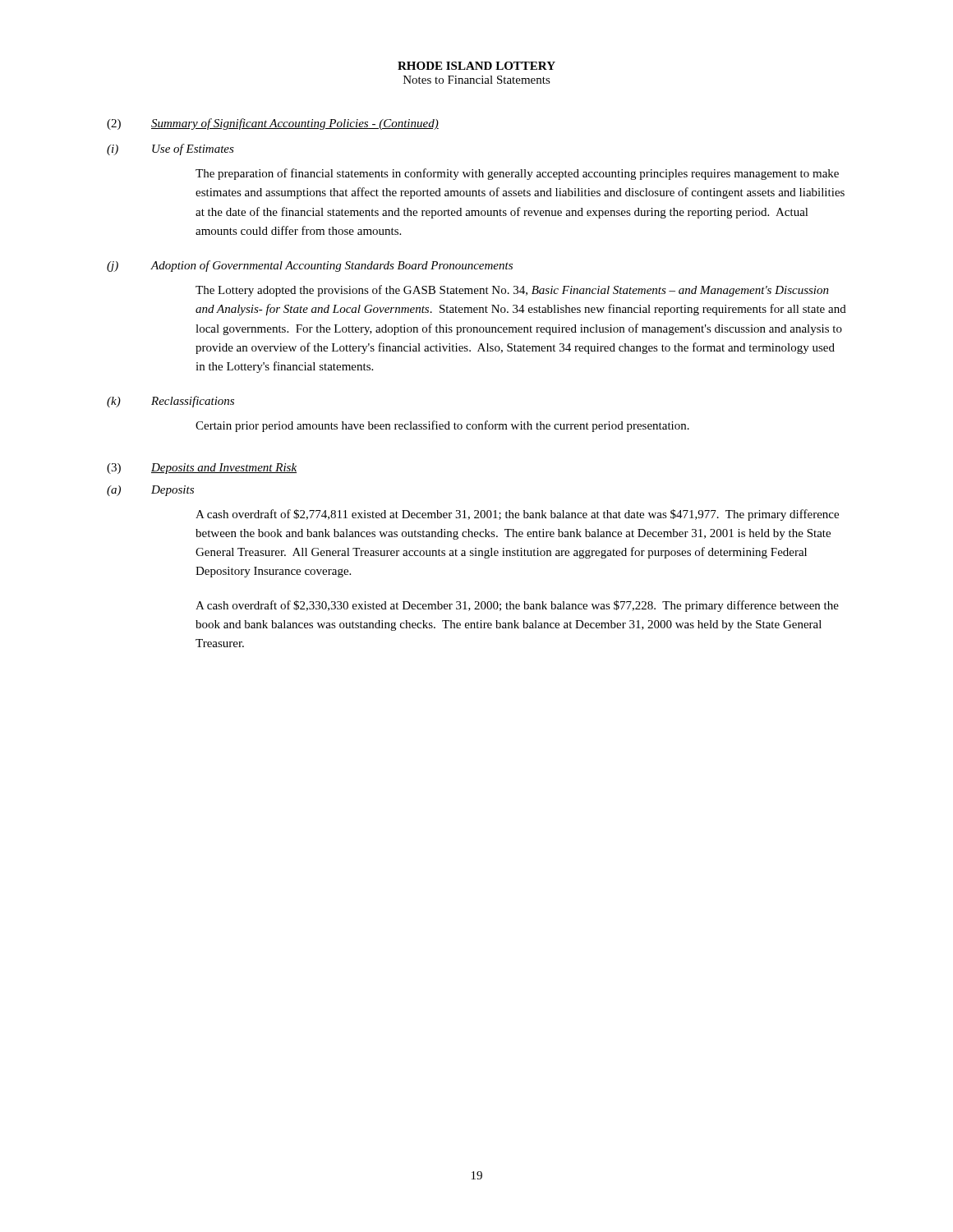953x1232 pixels.
Task: Find the text block that says "Certain prior period amounts"
Action: tap(443, 426)
